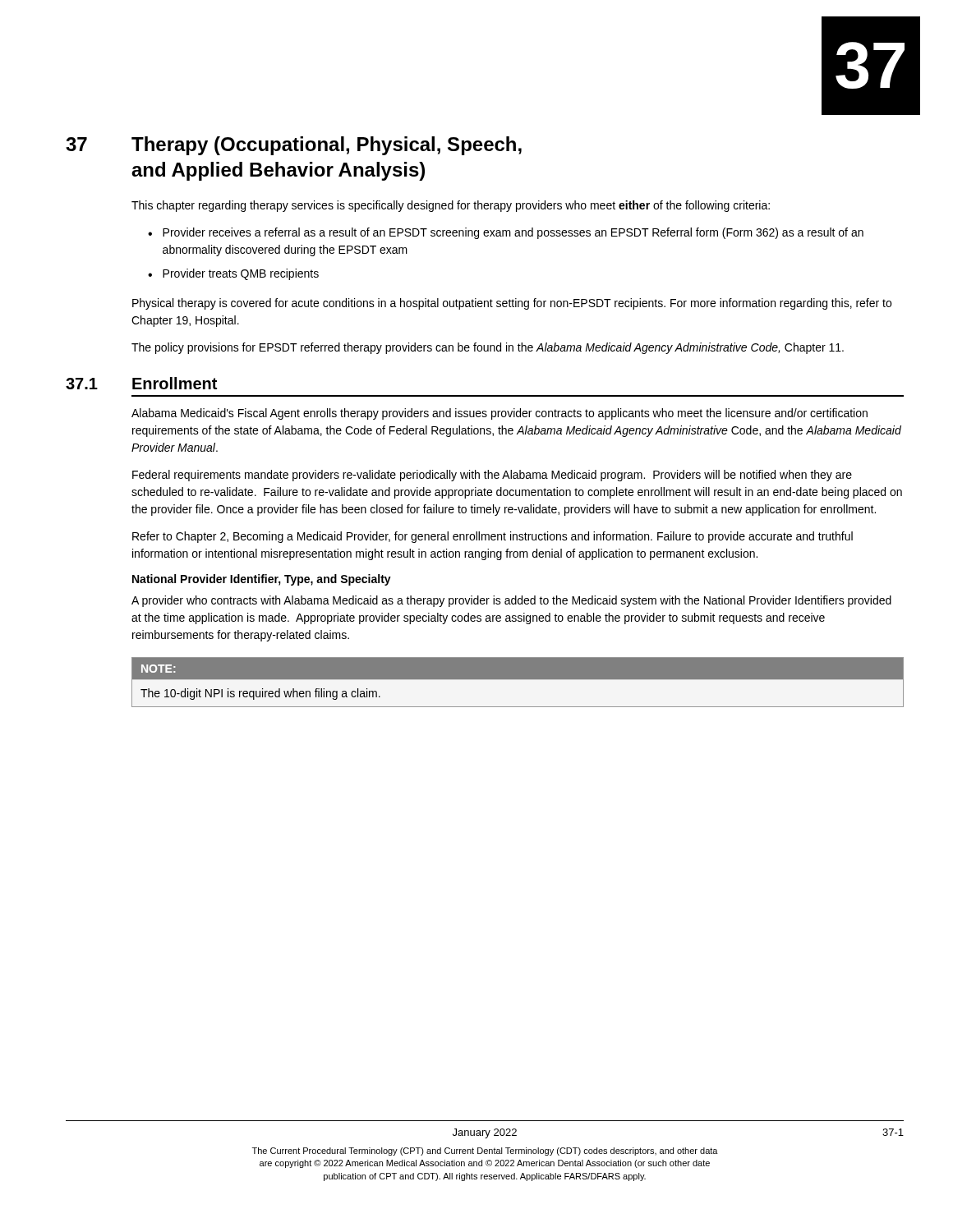
Task: Where is the passage that starts "This chapter regarding therapy"?
Action: pos(451,206)
